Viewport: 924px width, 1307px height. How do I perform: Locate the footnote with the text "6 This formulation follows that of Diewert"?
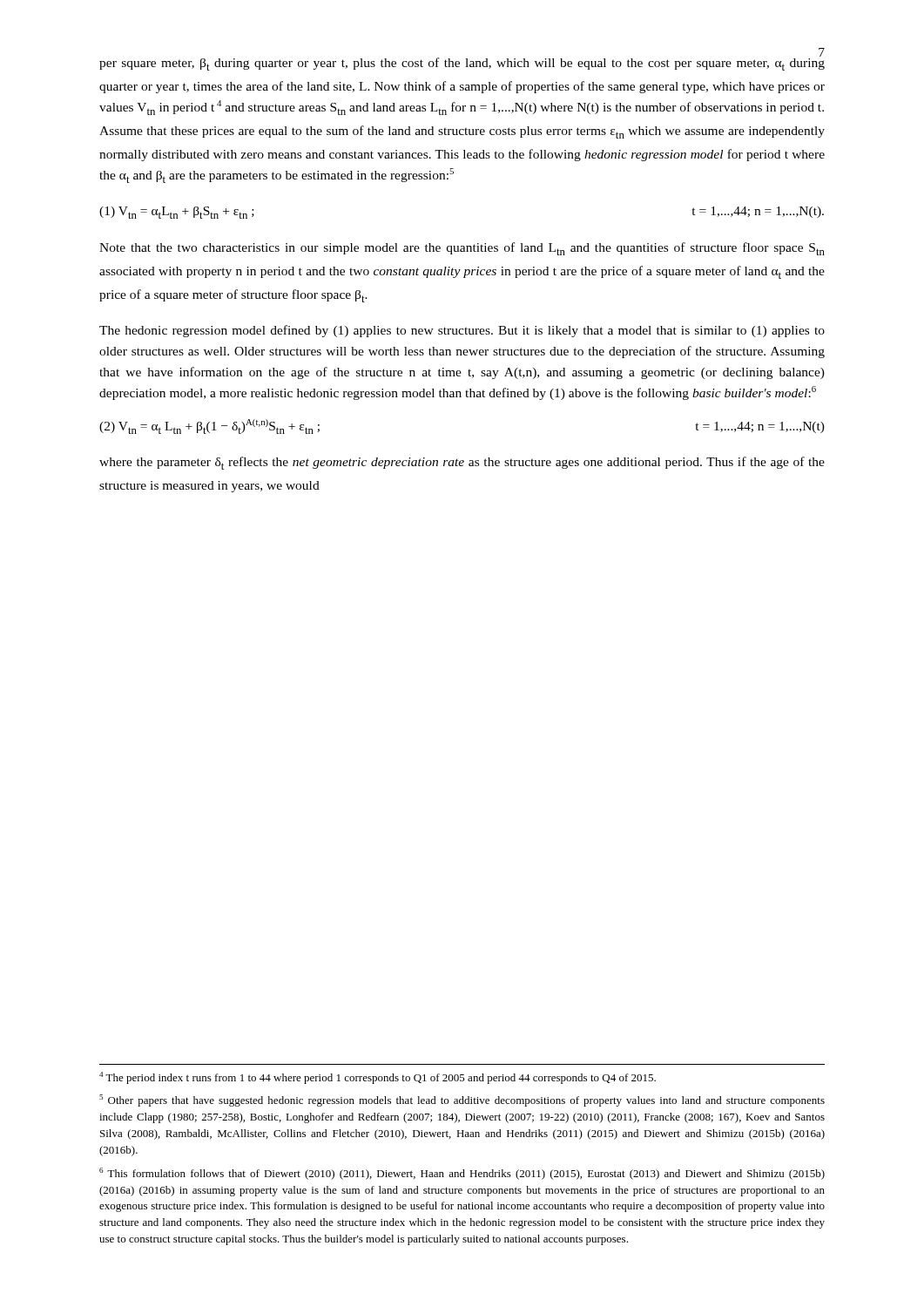point(462,1206)
